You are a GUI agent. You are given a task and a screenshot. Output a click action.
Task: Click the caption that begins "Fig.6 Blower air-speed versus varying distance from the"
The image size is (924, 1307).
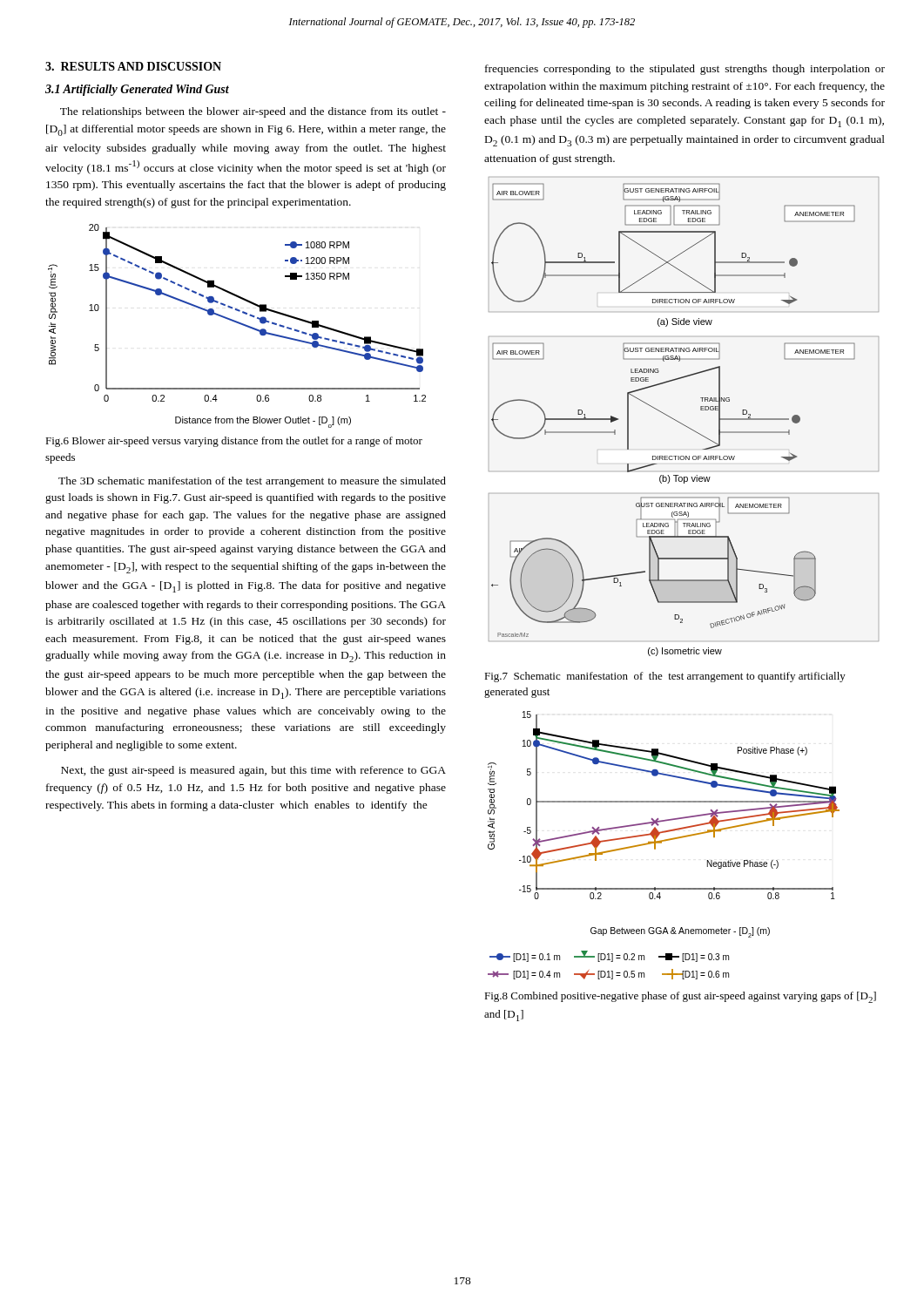(x=234, y=449)
